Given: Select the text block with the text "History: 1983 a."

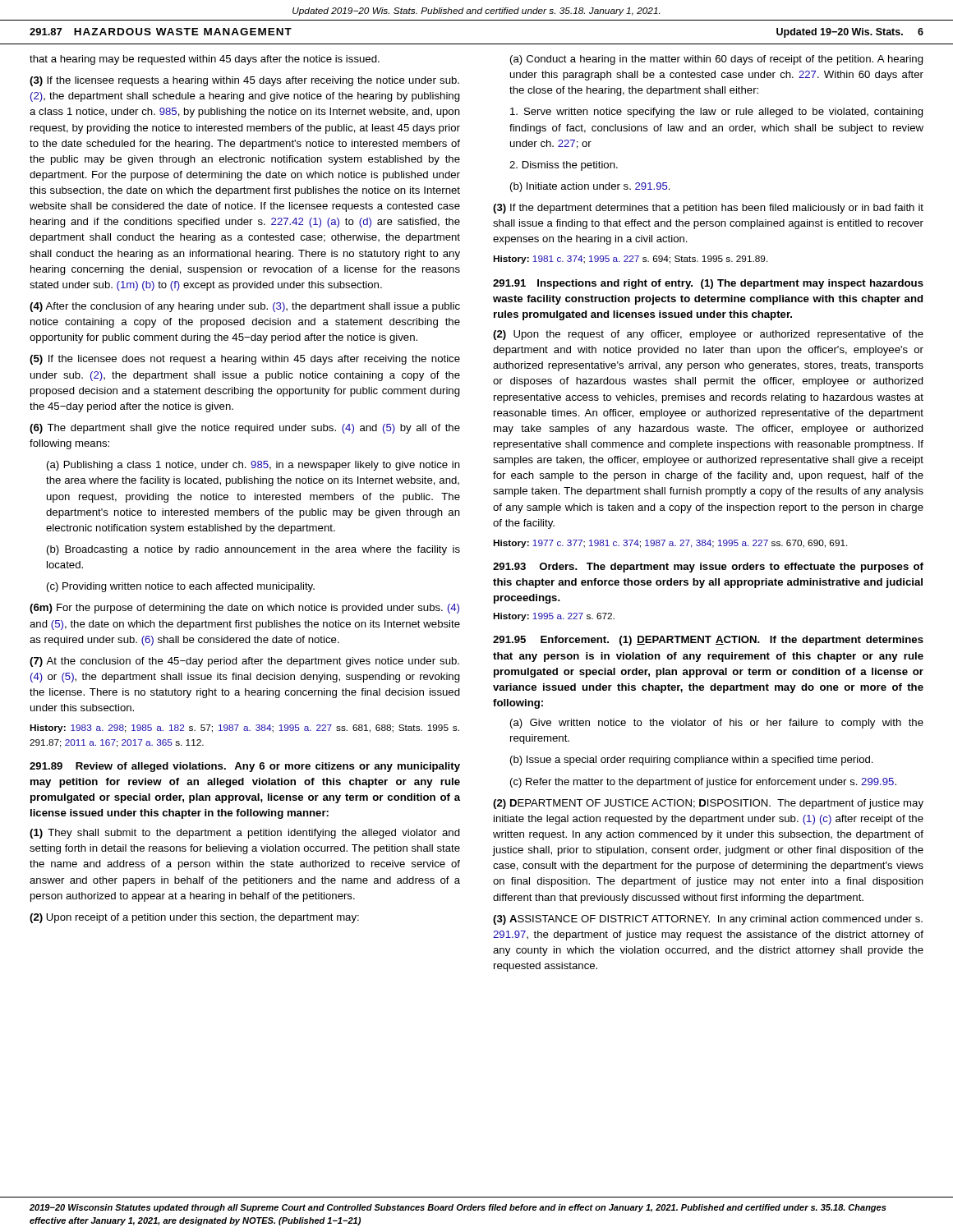Looking at the screenshot, I should 245,736.
